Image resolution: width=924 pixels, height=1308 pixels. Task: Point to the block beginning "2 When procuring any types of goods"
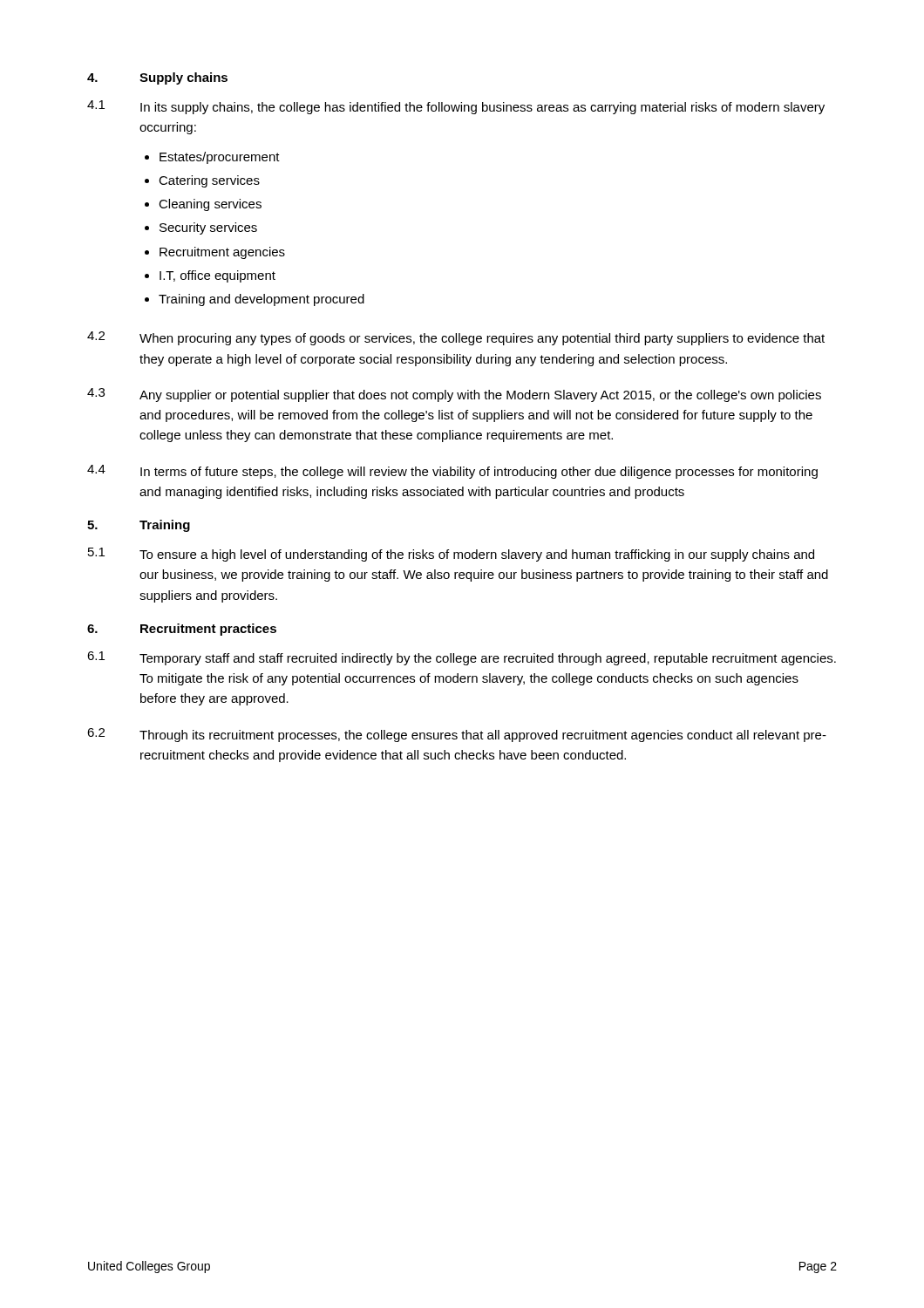(x=462, y=348)
